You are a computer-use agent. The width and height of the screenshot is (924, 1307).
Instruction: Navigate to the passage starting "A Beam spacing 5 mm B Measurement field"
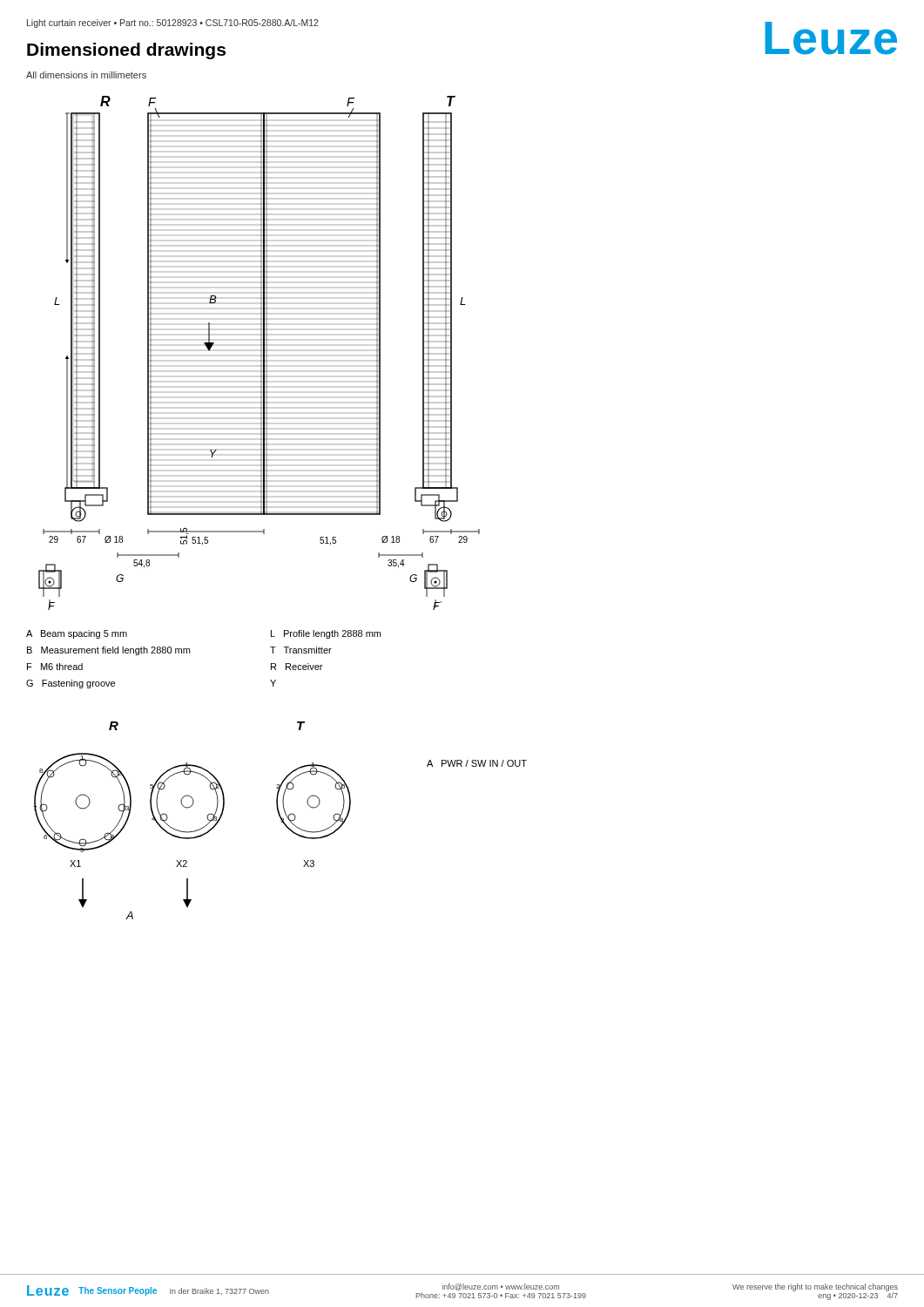[x=108, y=658]
